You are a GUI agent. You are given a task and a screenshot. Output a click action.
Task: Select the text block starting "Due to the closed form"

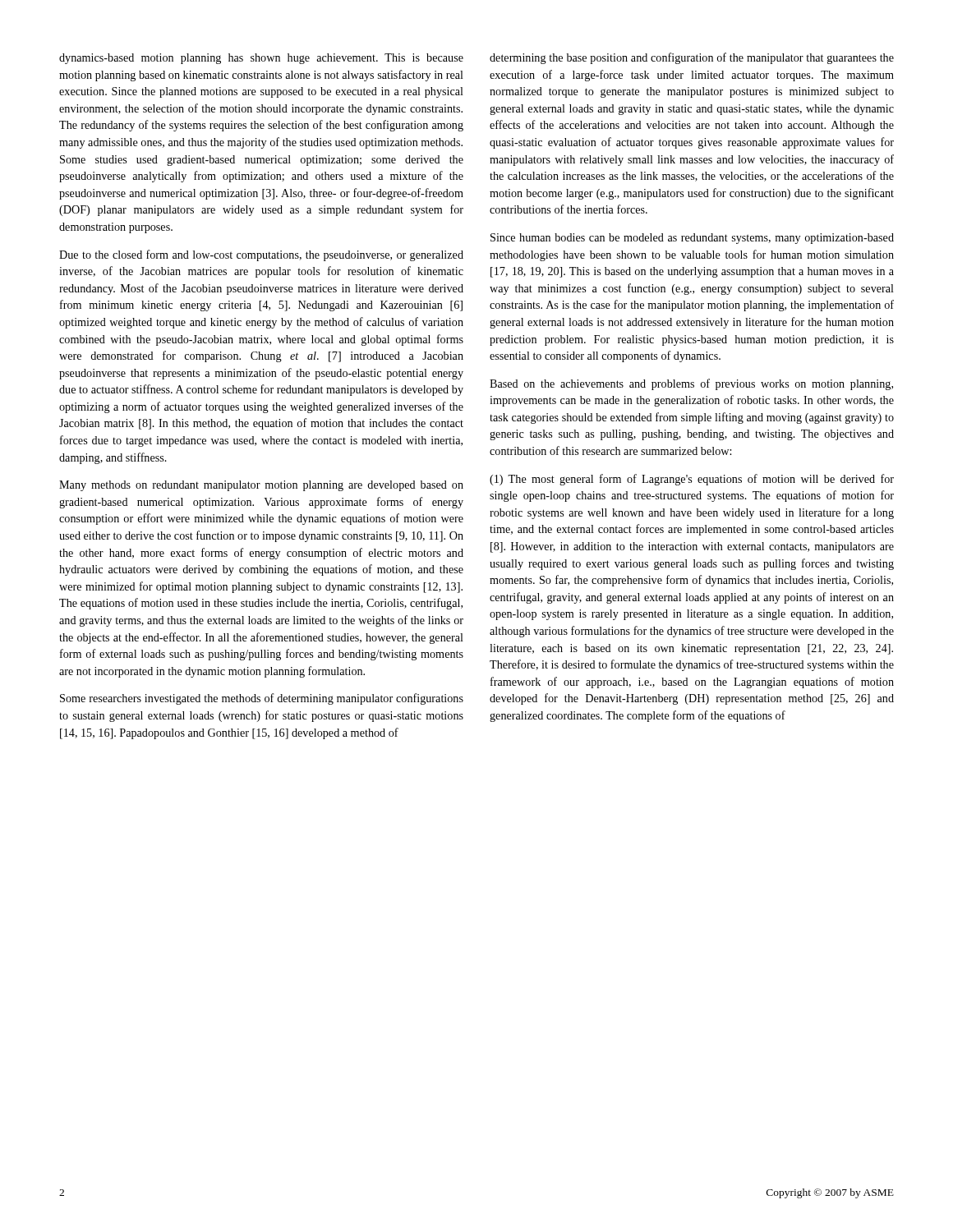[261, 356]
